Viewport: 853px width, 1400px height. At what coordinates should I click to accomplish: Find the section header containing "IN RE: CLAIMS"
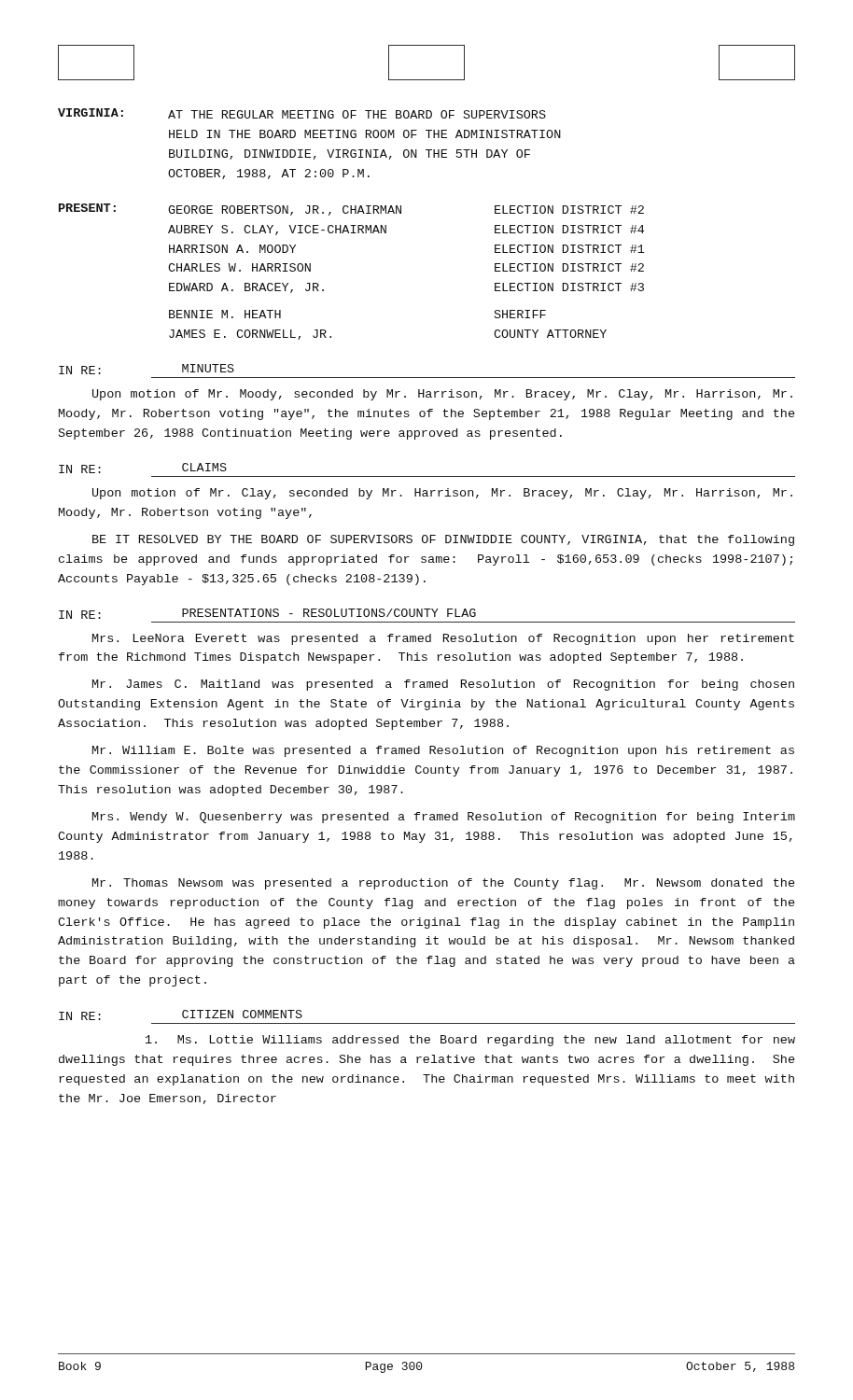pos(426,469)
